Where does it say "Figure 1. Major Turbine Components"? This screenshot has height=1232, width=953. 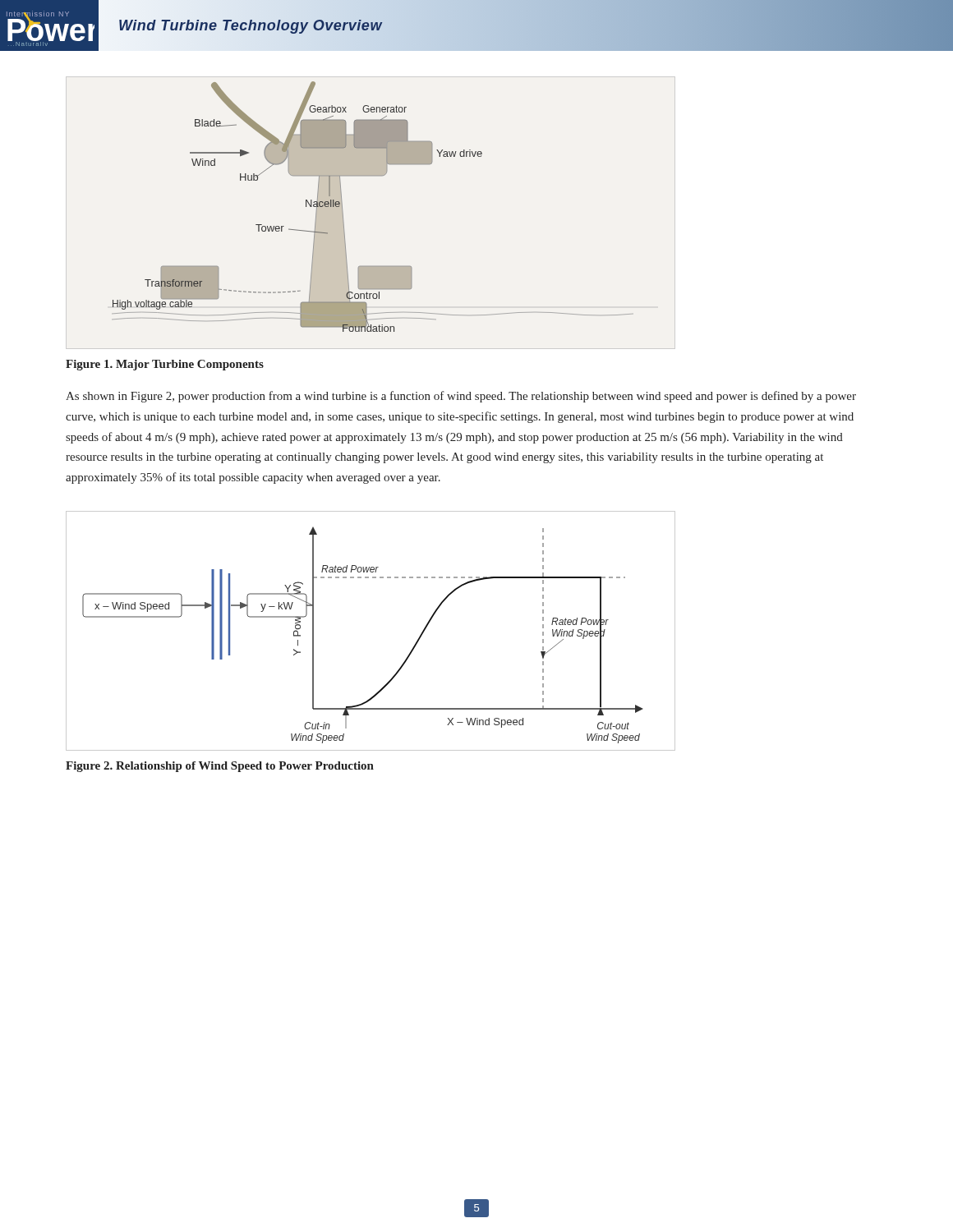point(165,364)
